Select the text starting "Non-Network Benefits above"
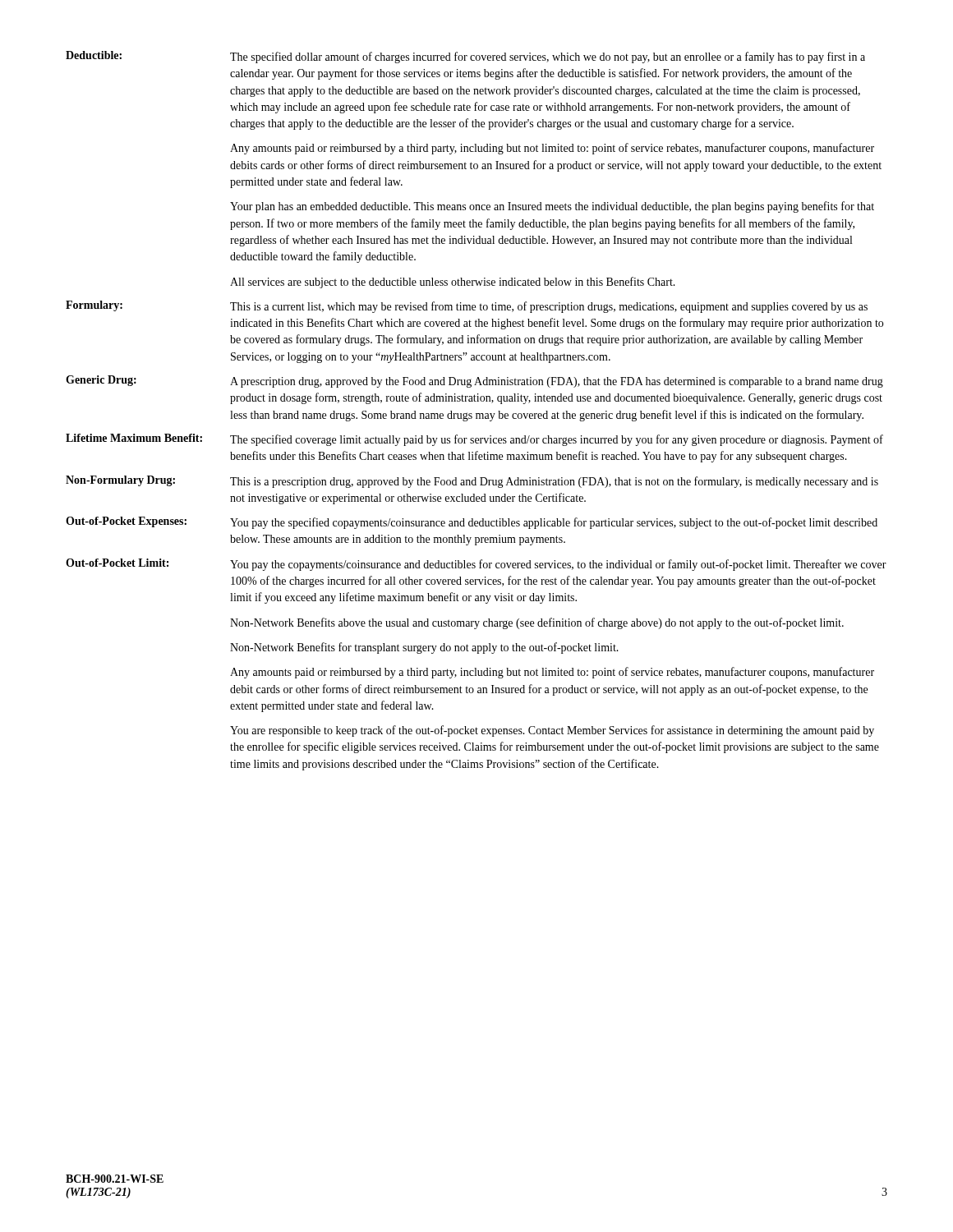Viewport: 953px width, 1232px height. point(476,623)
